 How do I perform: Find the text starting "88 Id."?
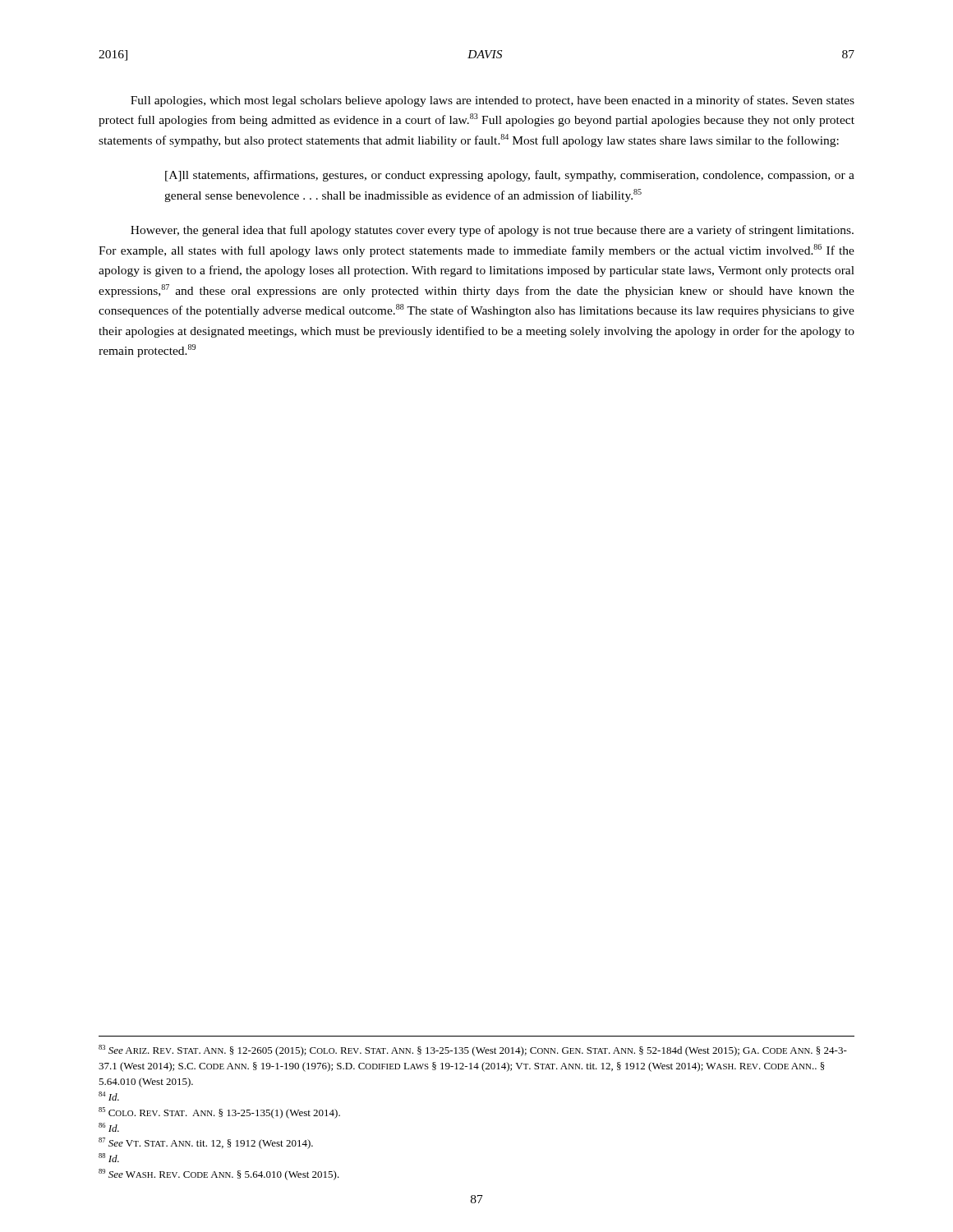pos(109,1158)
